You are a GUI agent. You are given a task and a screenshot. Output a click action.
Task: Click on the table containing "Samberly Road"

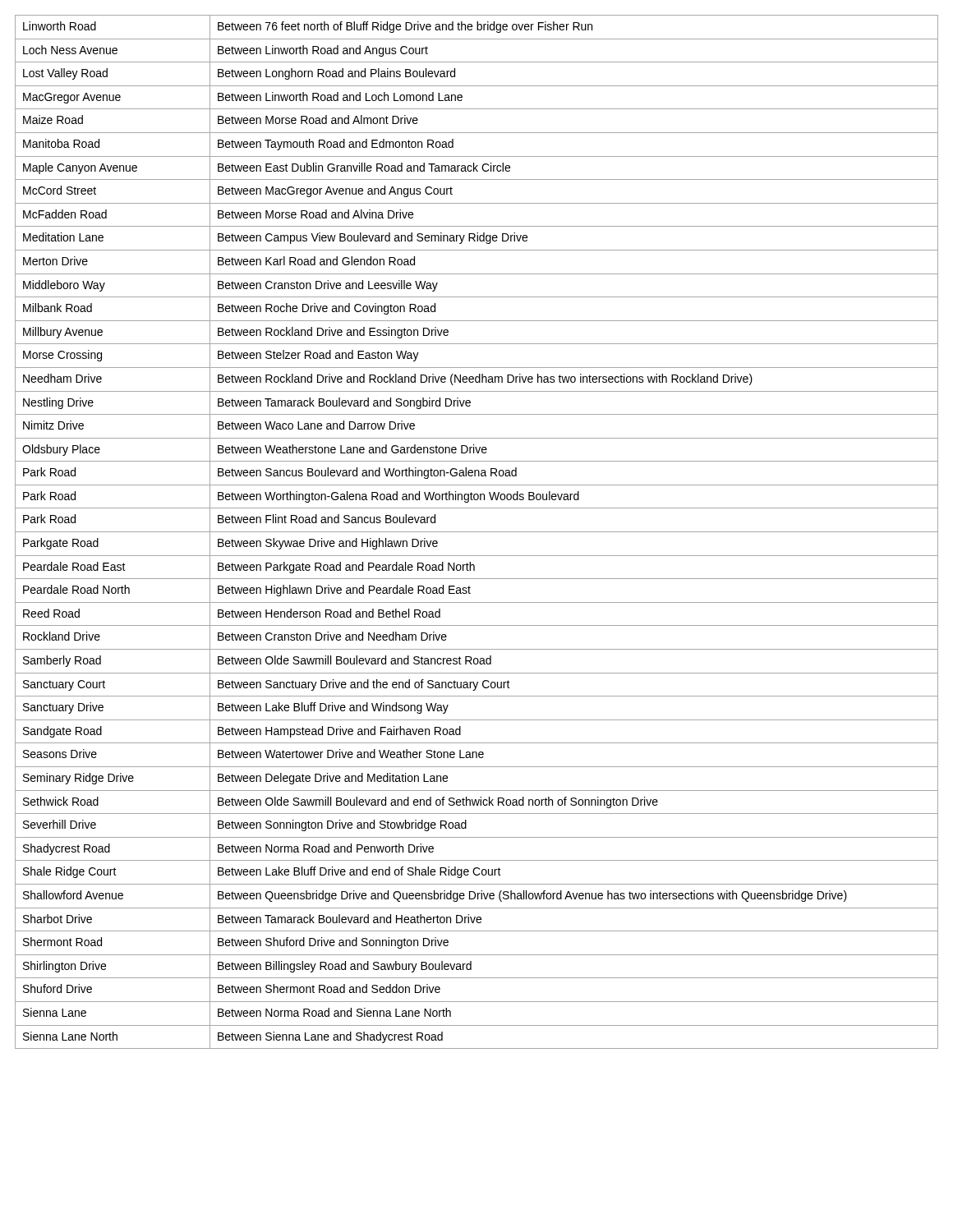tap(476, 532)
